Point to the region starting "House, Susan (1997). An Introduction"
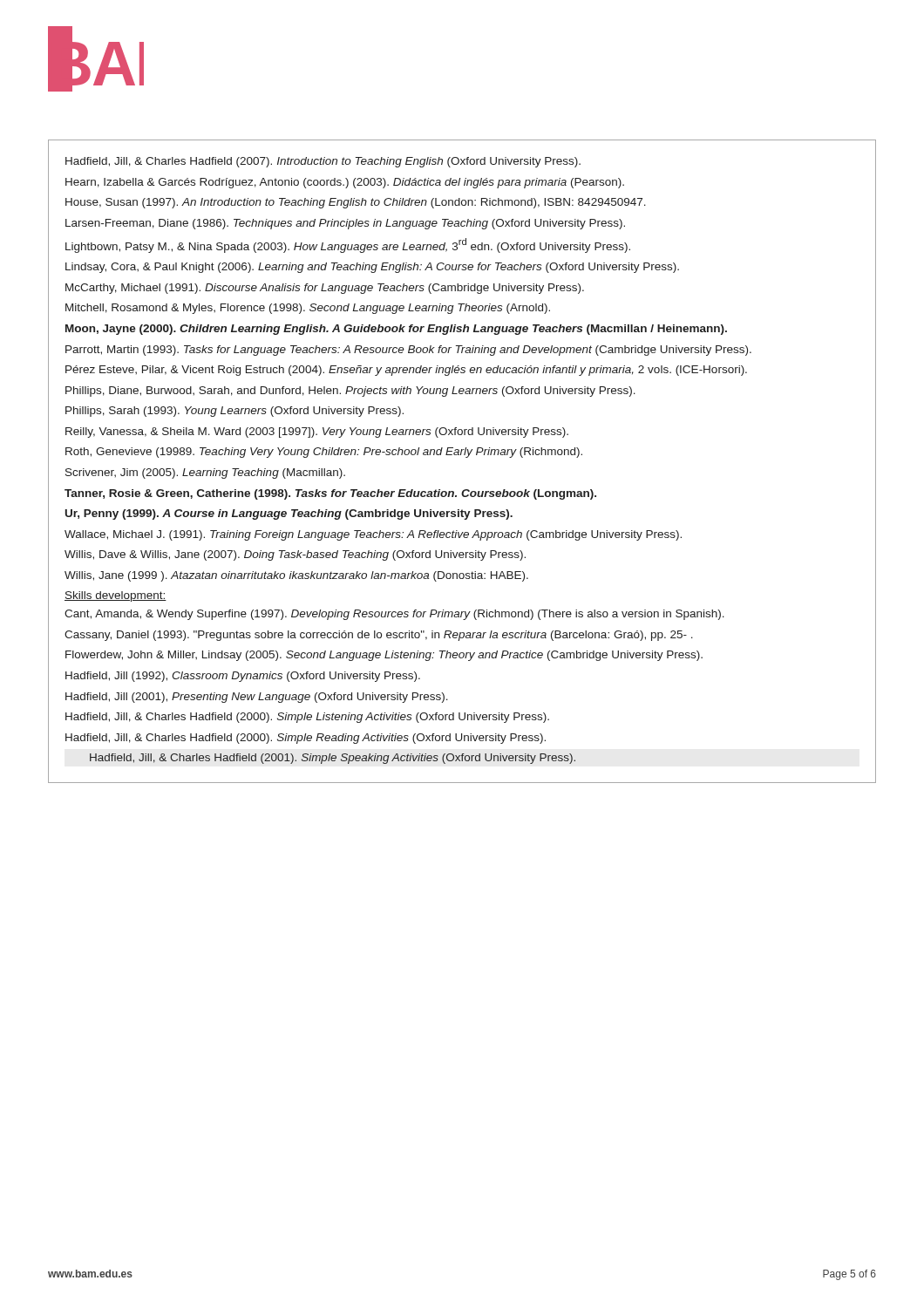This screenshot has width=924, height=1308. coord(368,202)
